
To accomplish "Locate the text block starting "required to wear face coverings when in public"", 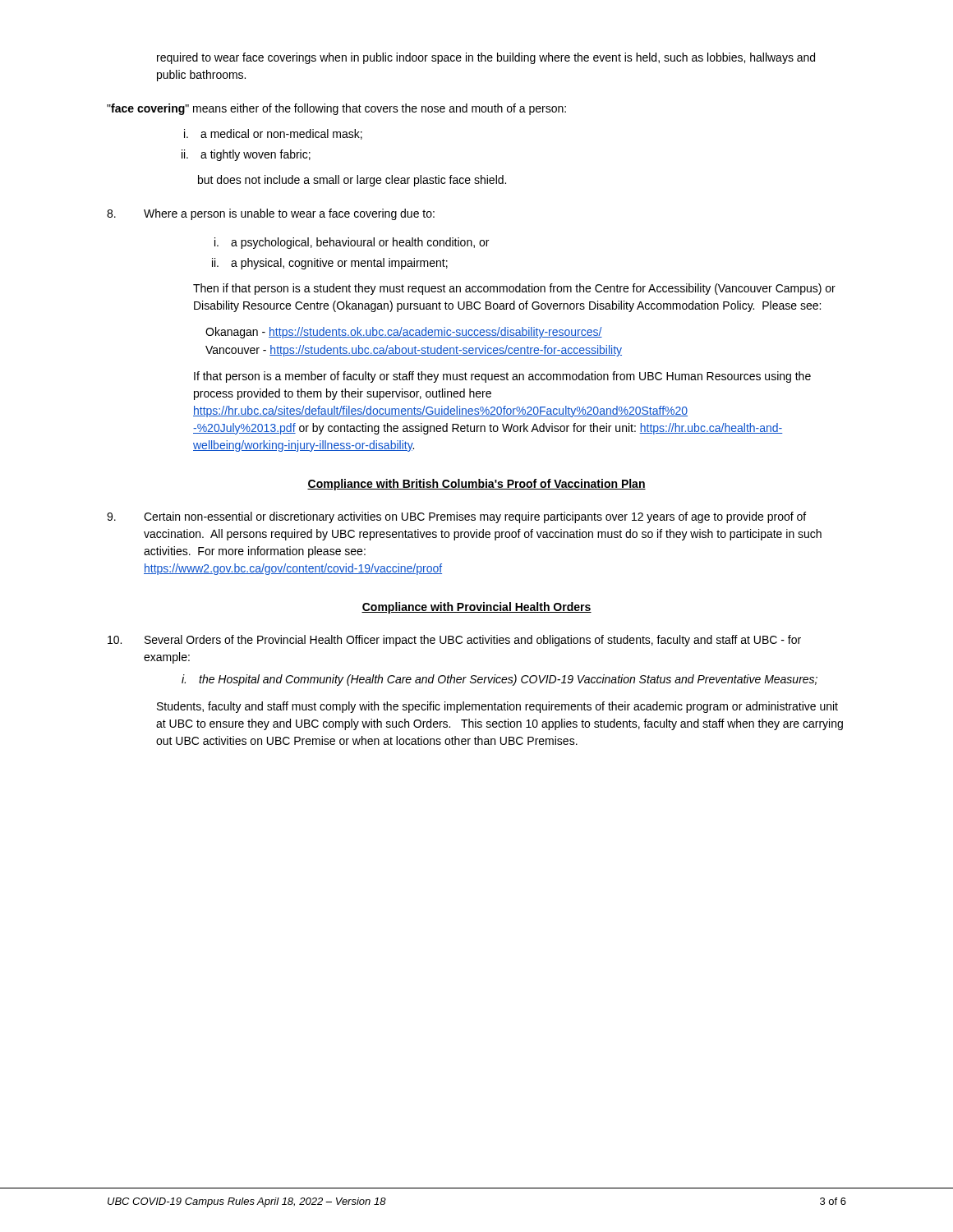I will tap(486, 66).
